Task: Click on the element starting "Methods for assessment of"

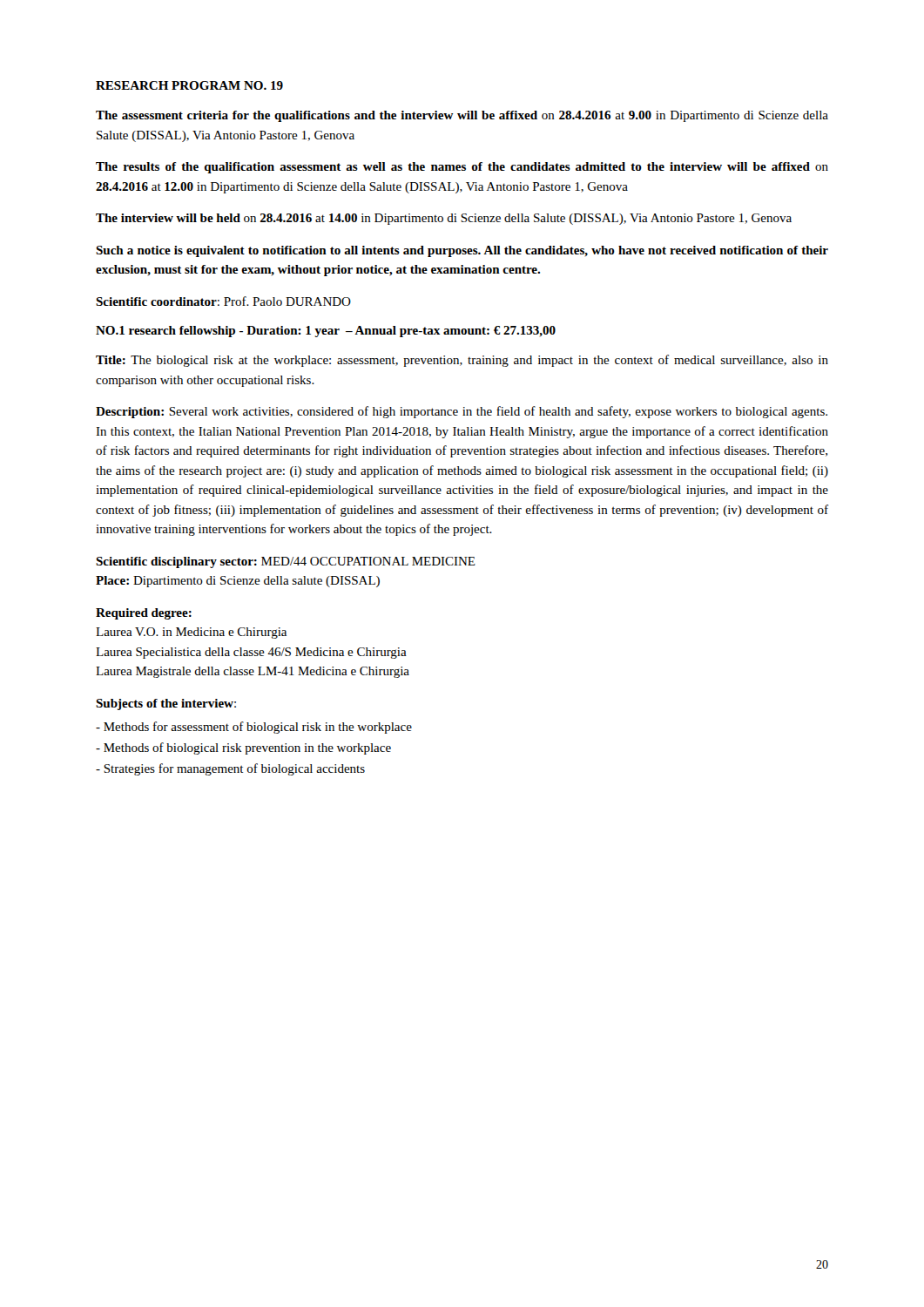Action: tap(254, 727)
